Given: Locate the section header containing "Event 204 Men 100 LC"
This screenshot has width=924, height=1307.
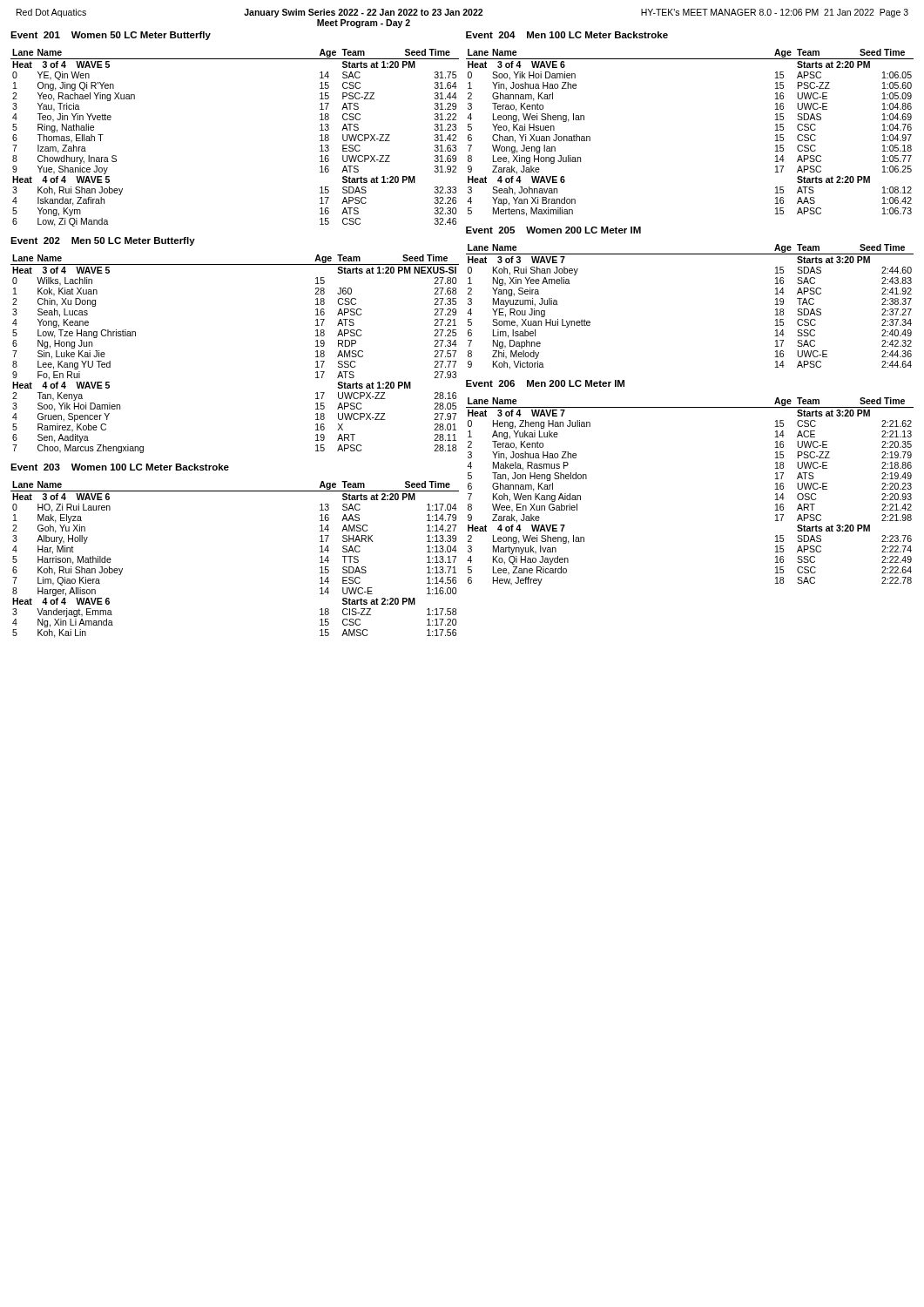Looking at the screenshot, I should coord(567,35).
